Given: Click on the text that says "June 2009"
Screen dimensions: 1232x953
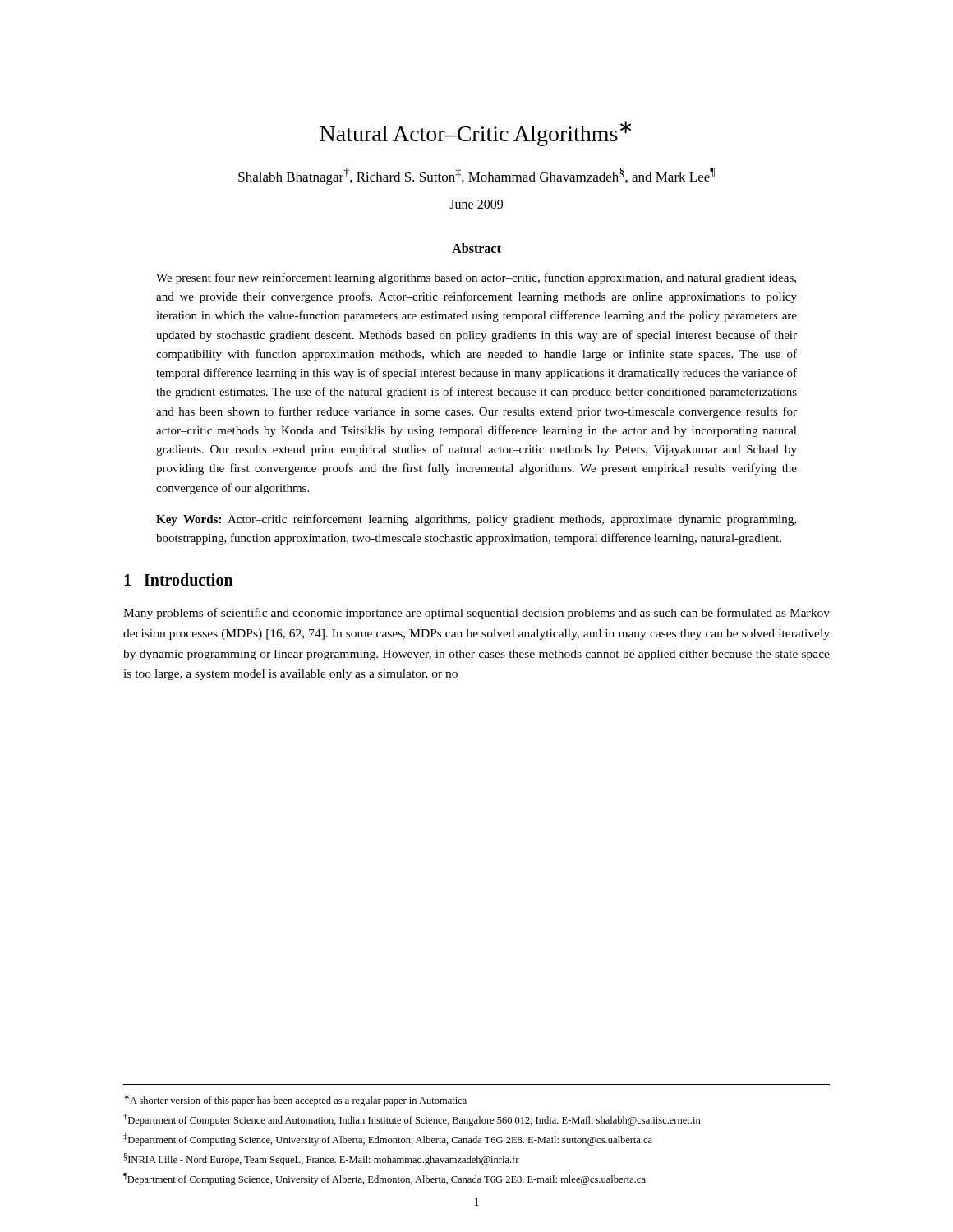Looking at the screenshot, I should click(476, 205).
